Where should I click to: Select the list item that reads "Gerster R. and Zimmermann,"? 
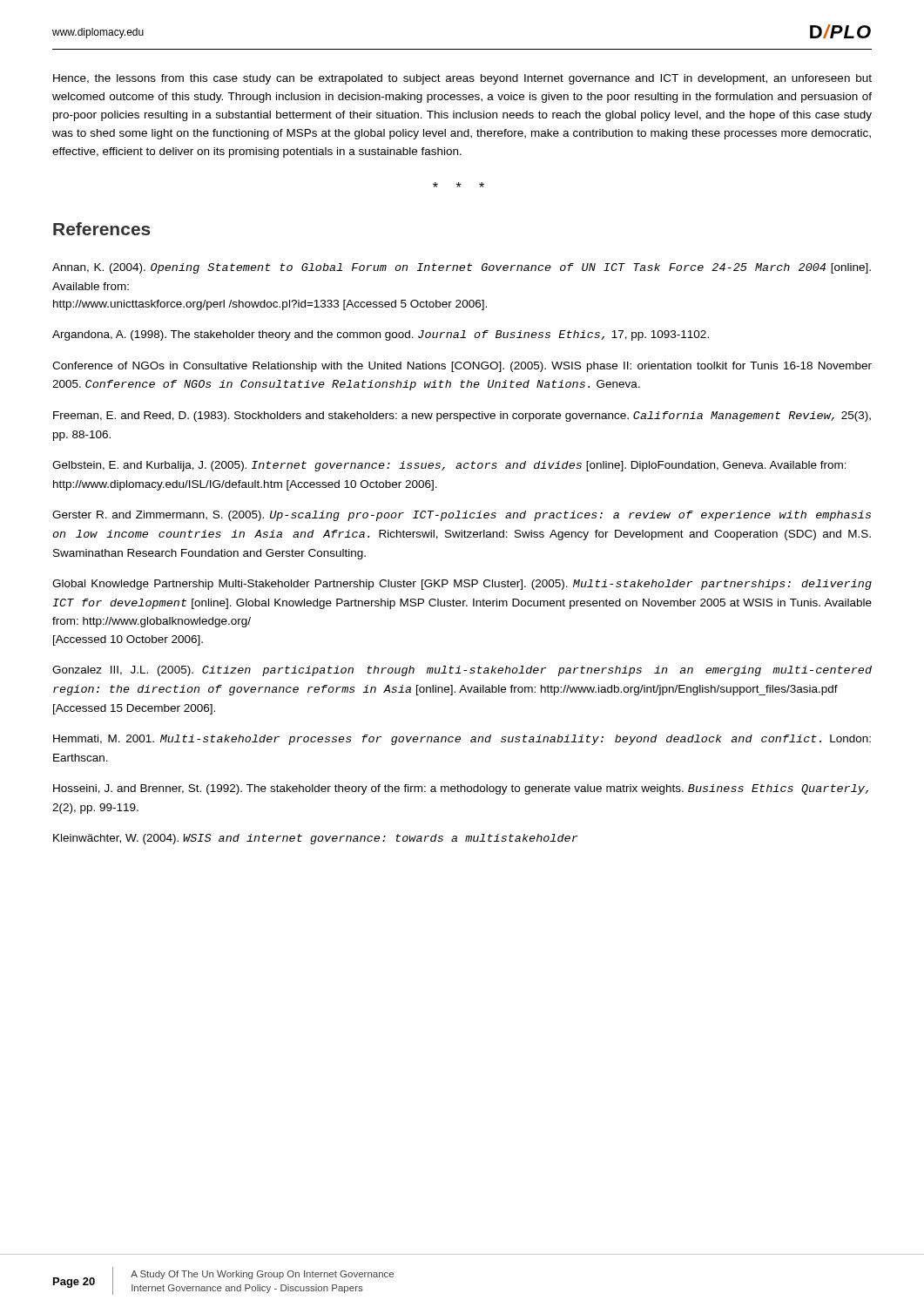[x=462, y=534]
